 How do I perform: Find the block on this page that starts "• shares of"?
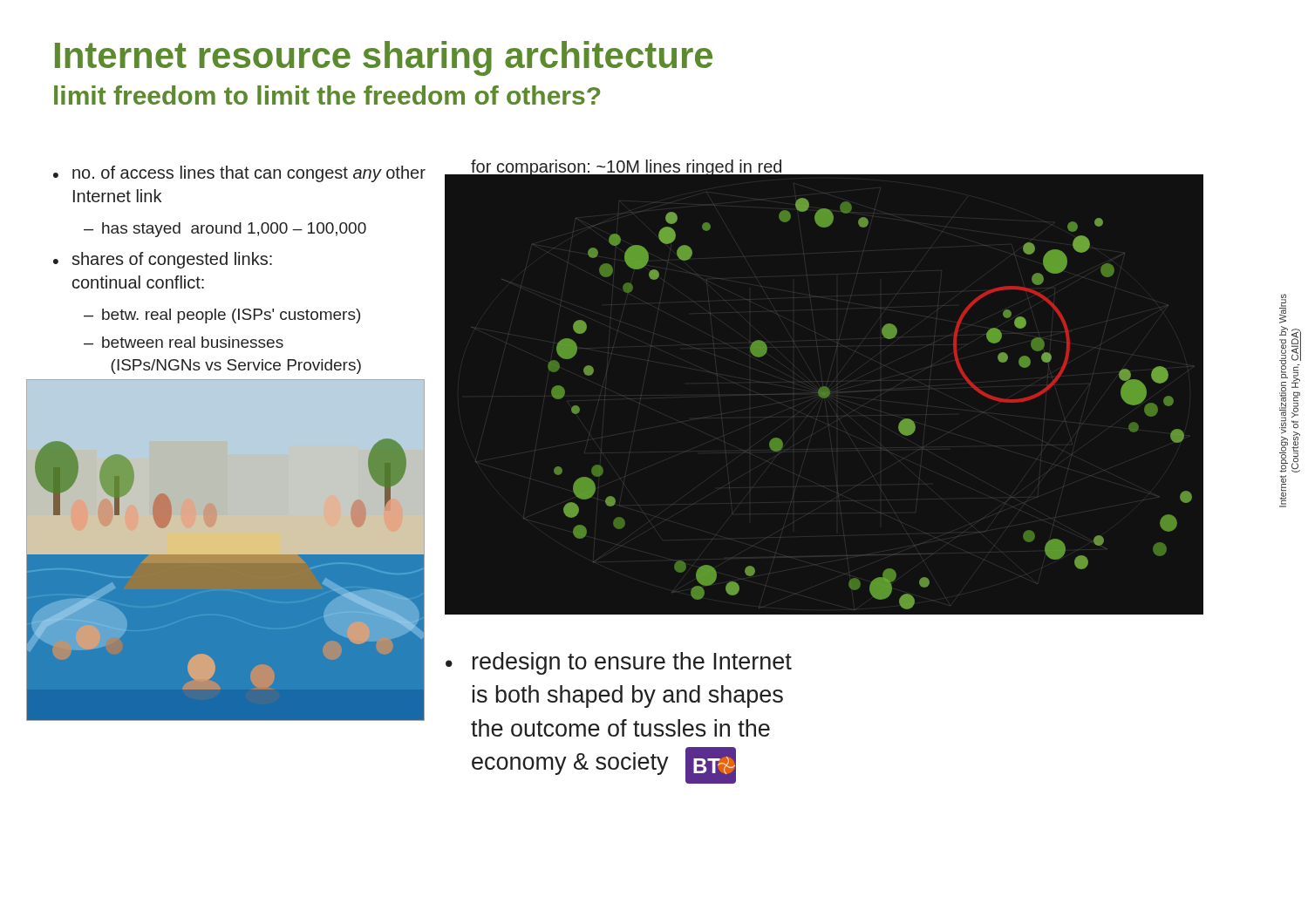163,271
